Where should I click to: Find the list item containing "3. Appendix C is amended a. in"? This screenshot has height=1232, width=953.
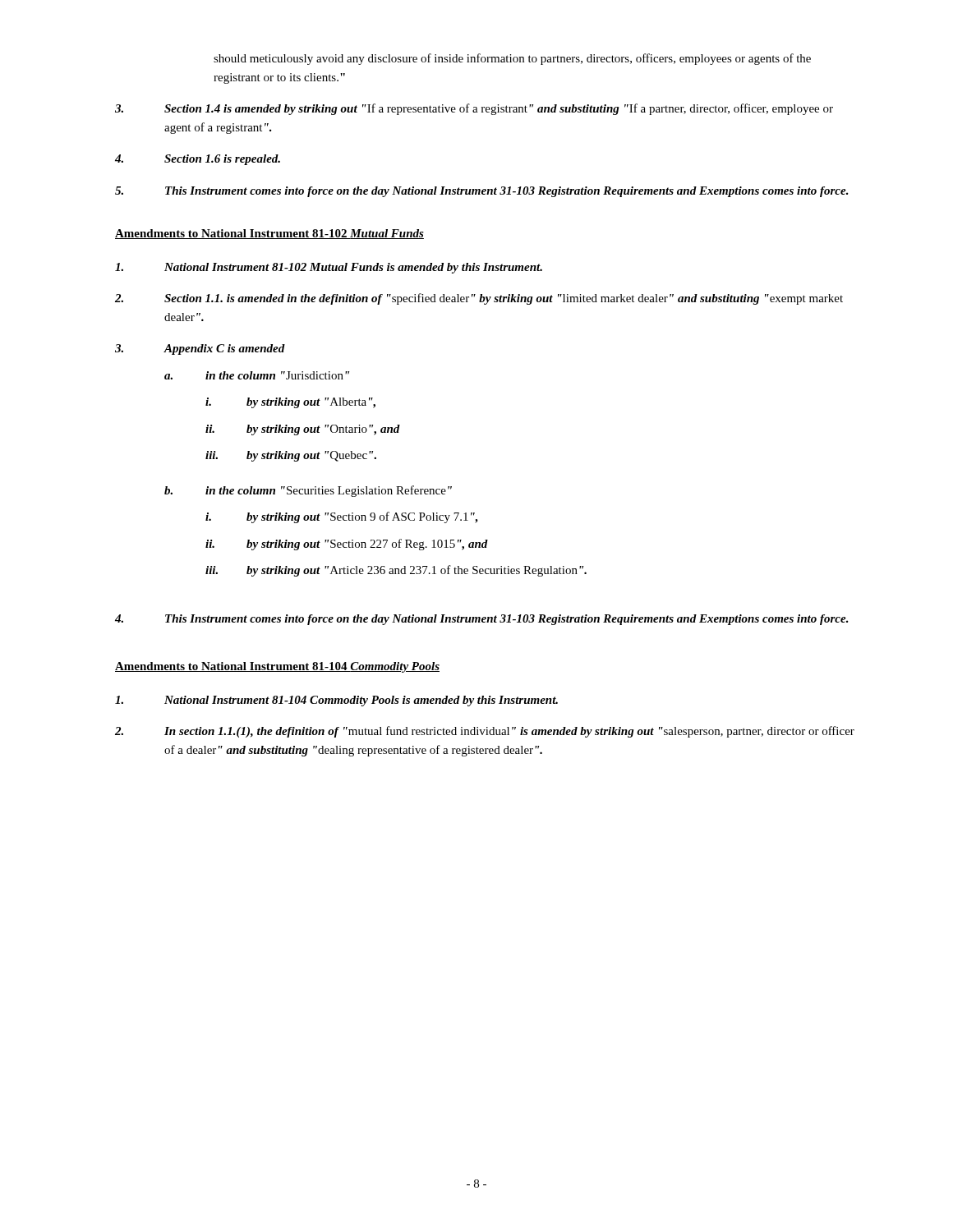tap(200, 349)
